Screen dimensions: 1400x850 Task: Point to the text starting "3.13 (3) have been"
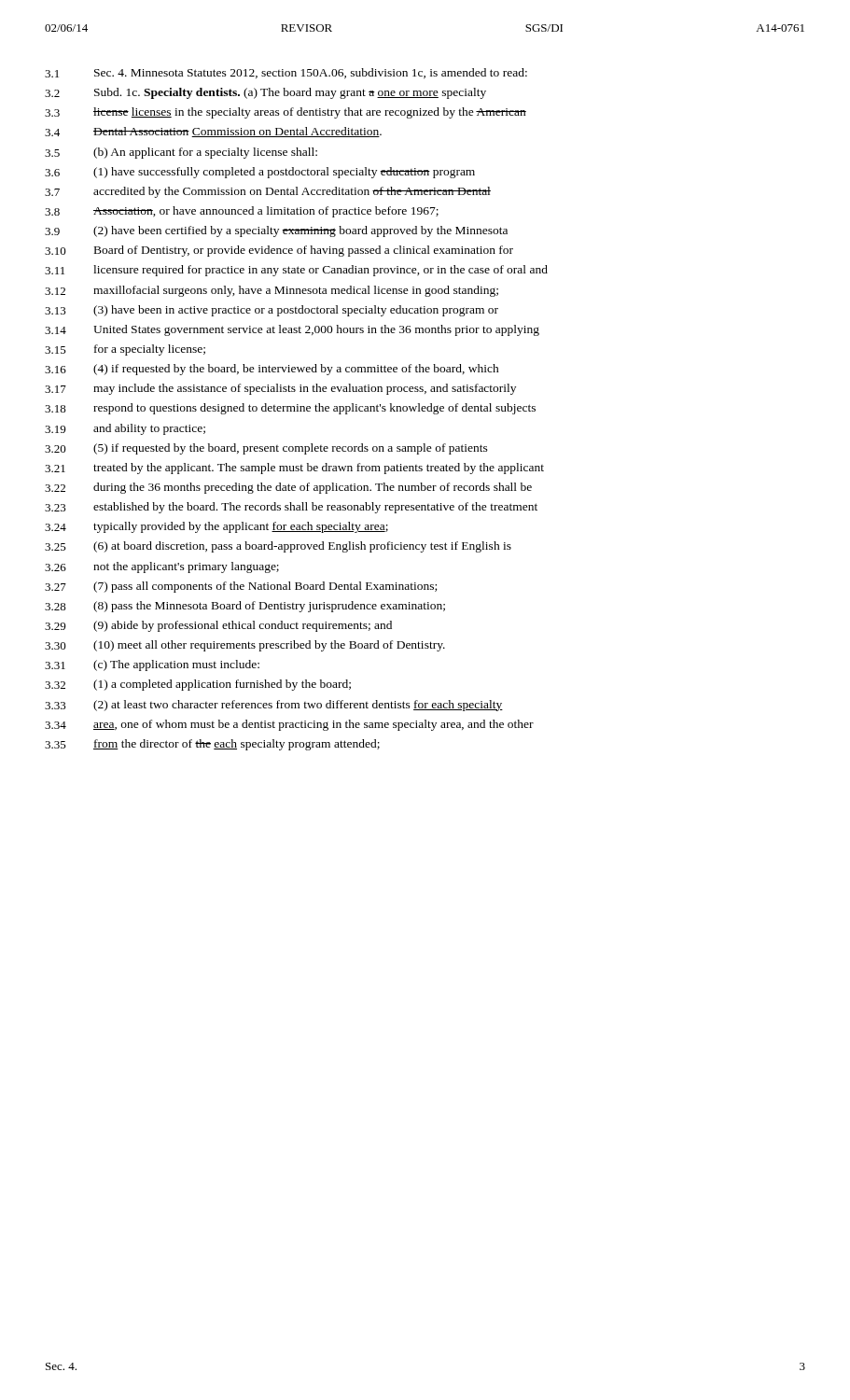coord(425,310)
